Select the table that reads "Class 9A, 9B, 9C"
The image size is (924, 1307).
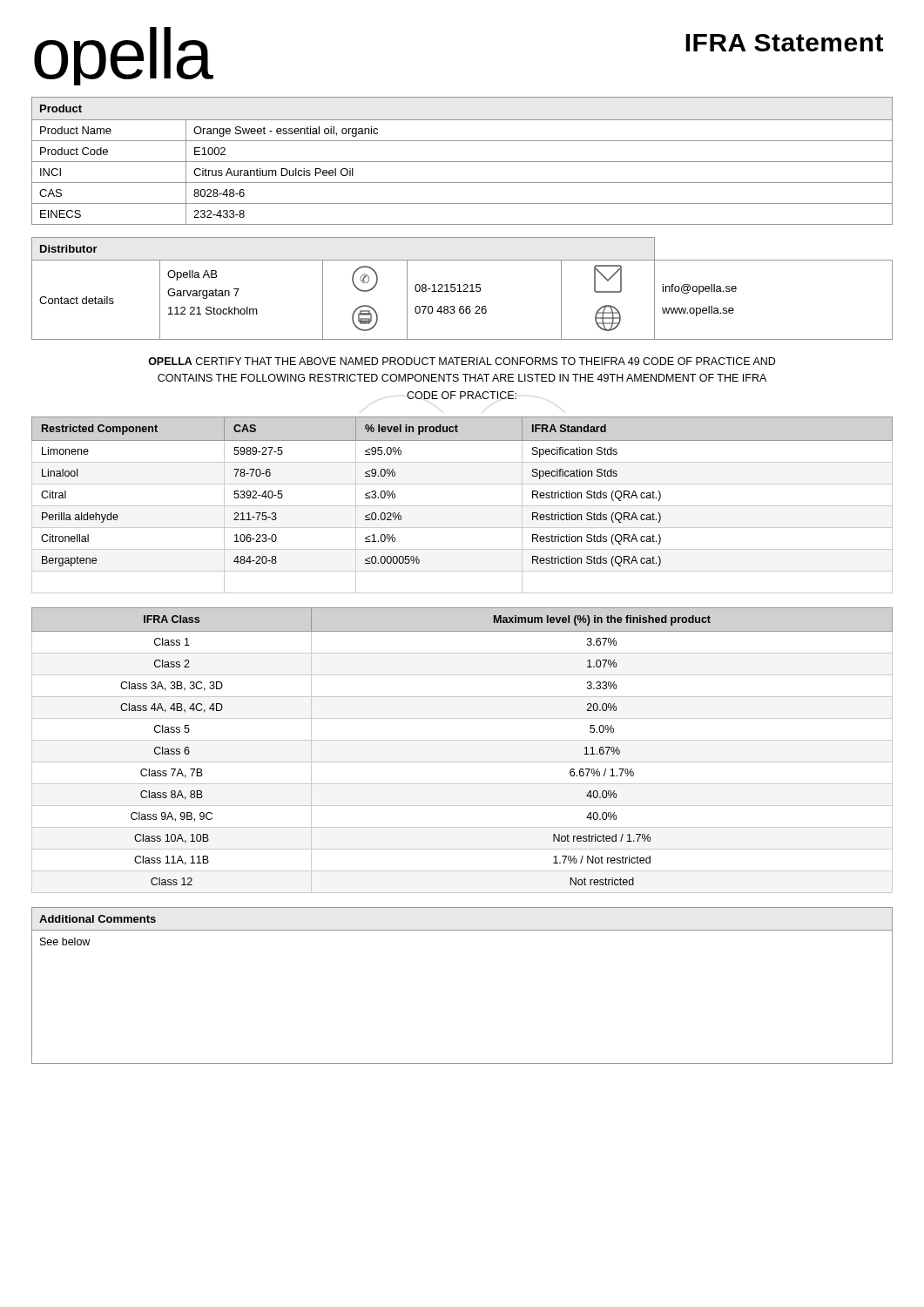click(462, 750)
